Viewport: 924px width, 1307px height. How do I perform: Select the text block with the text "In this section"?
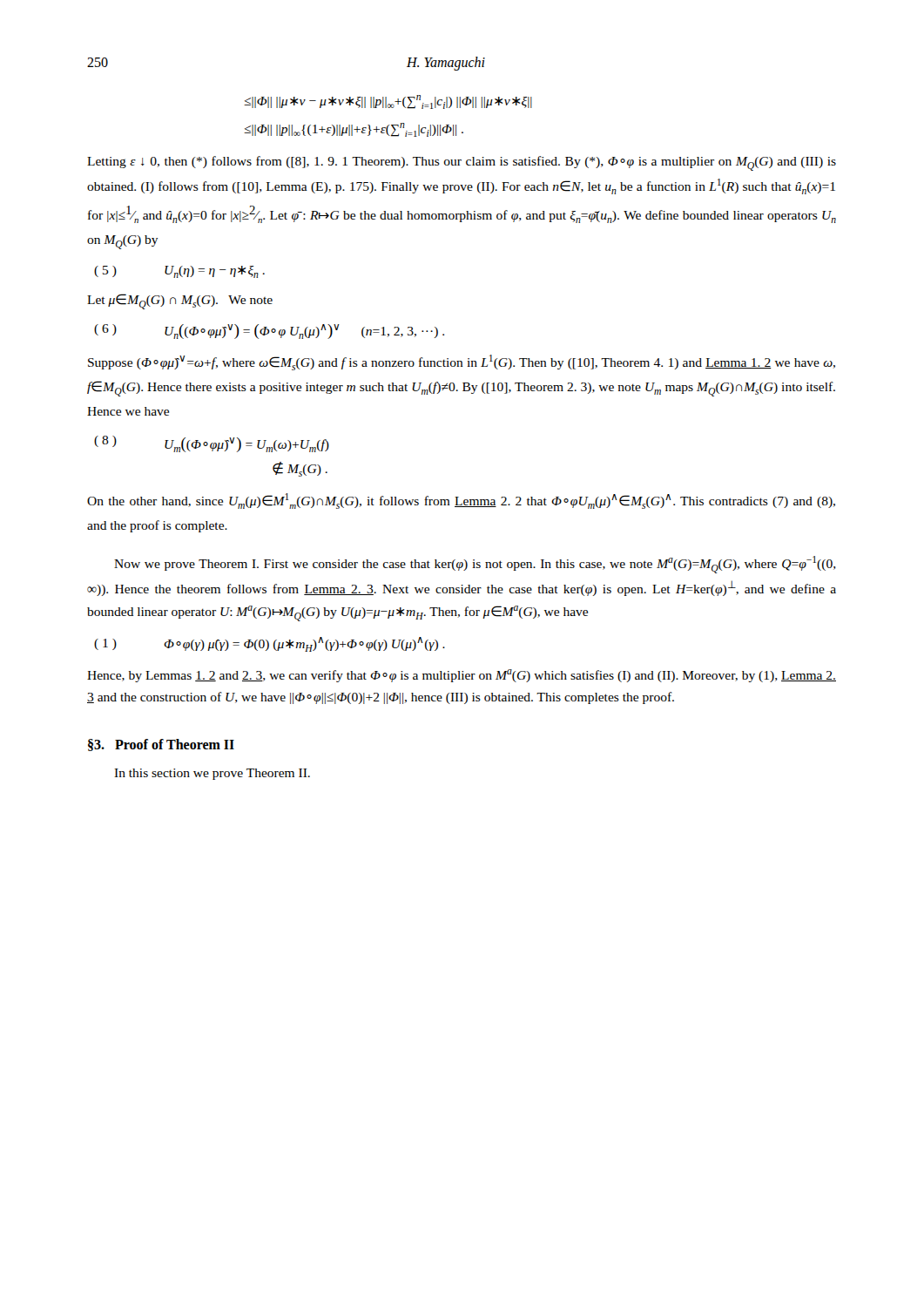click(212, 773)
